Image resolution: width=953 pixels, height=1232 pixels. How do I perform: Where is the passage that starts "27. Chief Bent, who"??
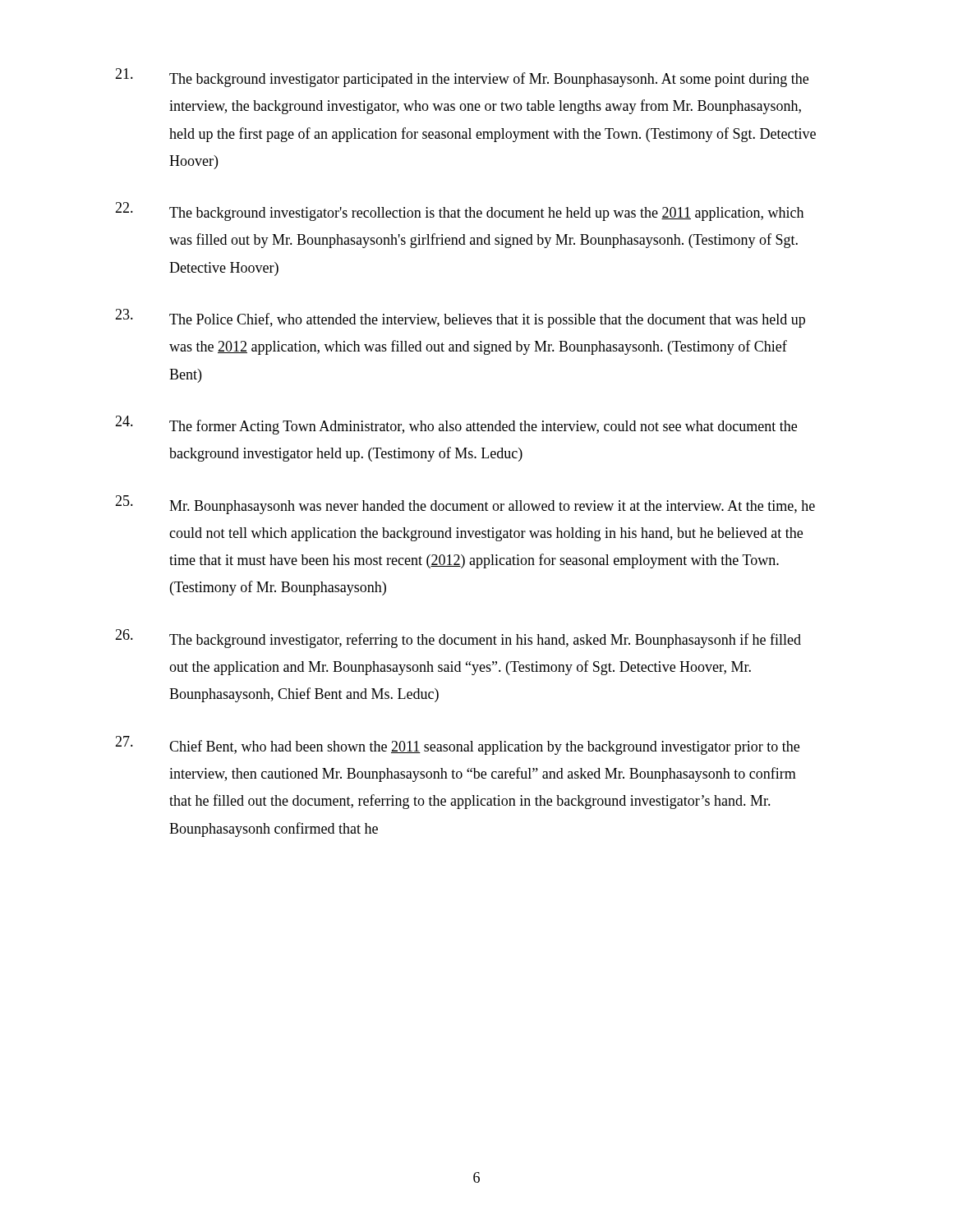pos(468,788)
